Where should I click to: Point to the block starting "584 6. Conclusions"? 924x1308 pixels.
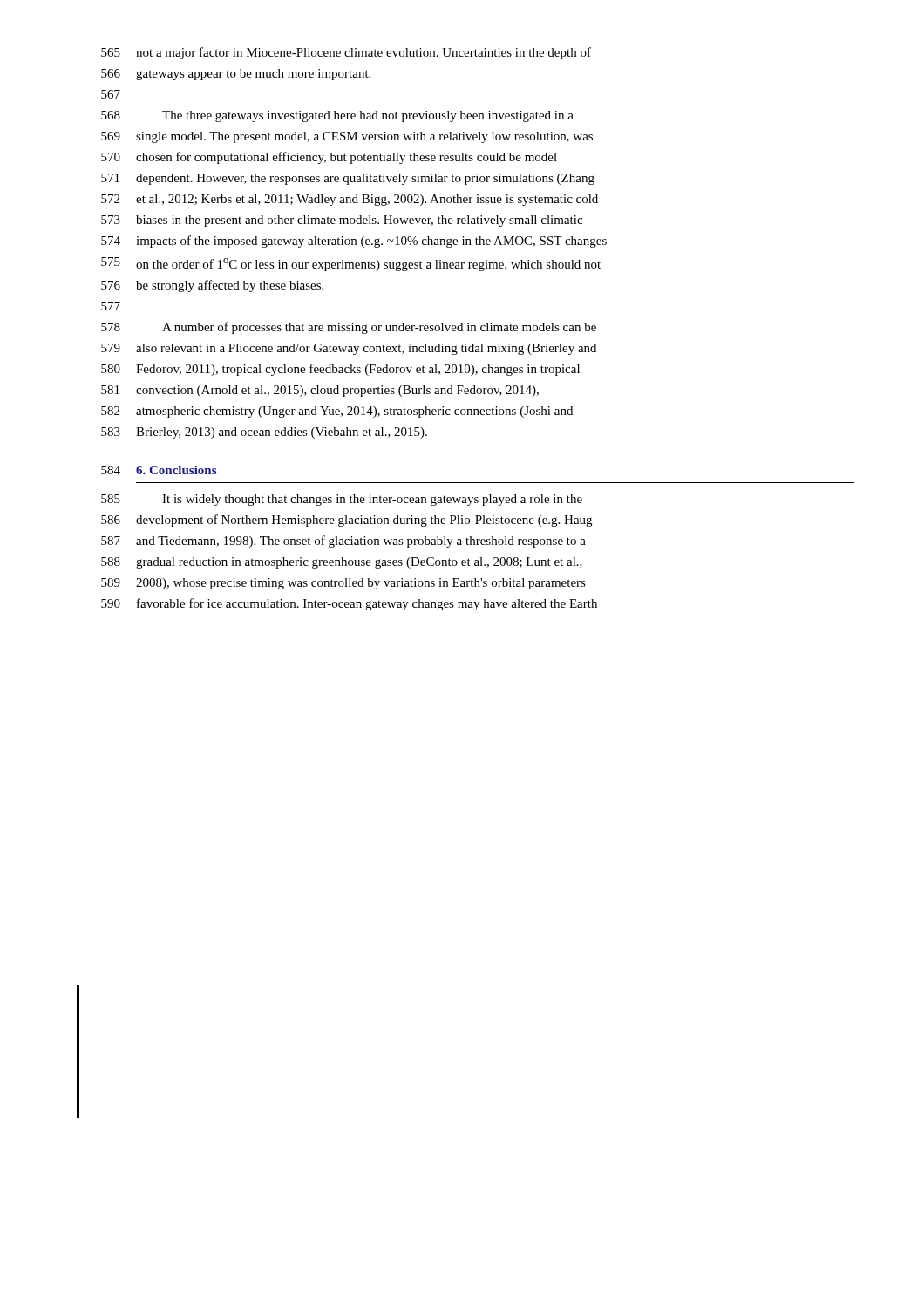[x=159, y=470]
